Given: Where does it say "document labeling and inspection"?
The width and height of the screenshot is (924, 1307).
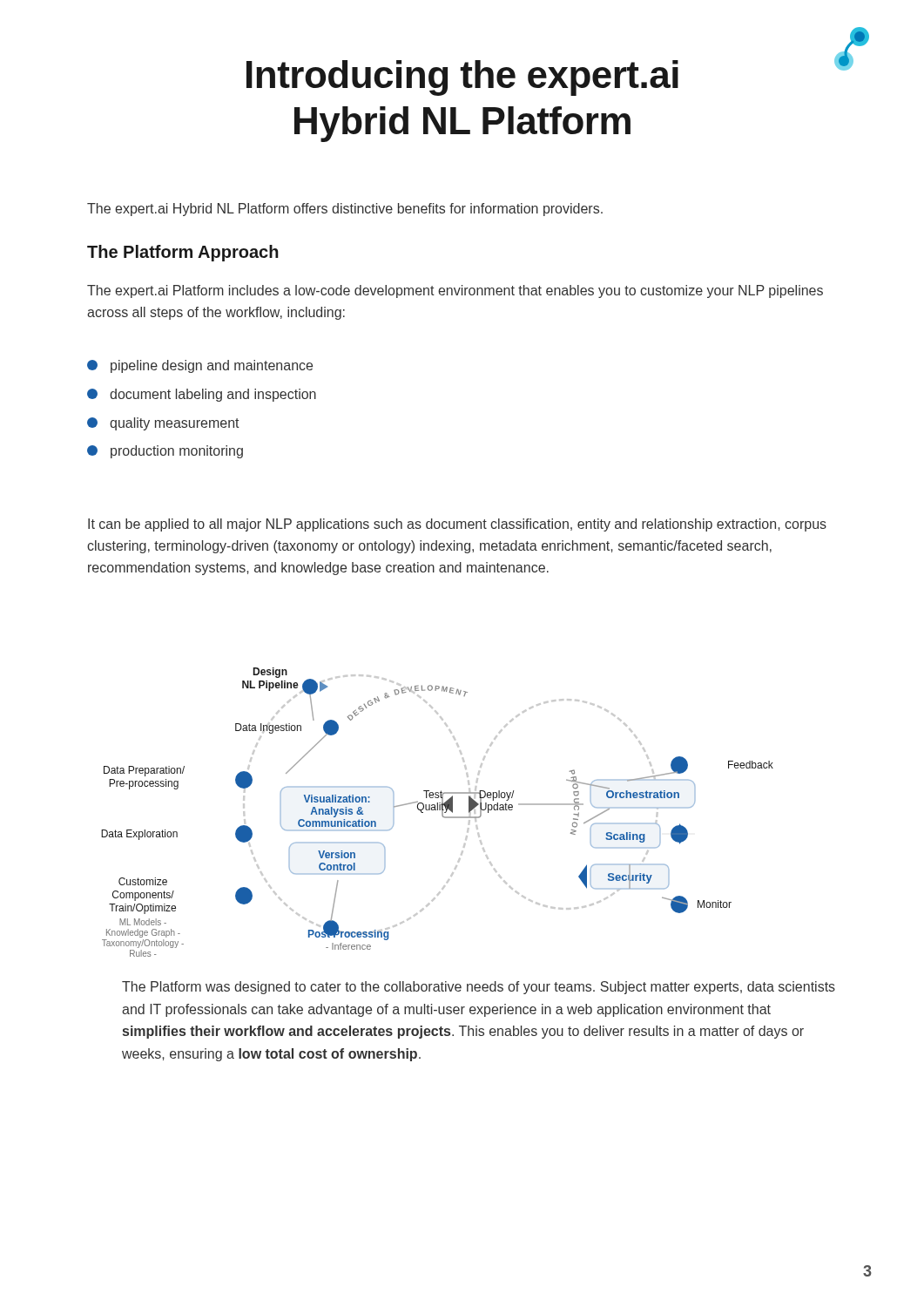Looking at the screenshot, I should point(202,395).
